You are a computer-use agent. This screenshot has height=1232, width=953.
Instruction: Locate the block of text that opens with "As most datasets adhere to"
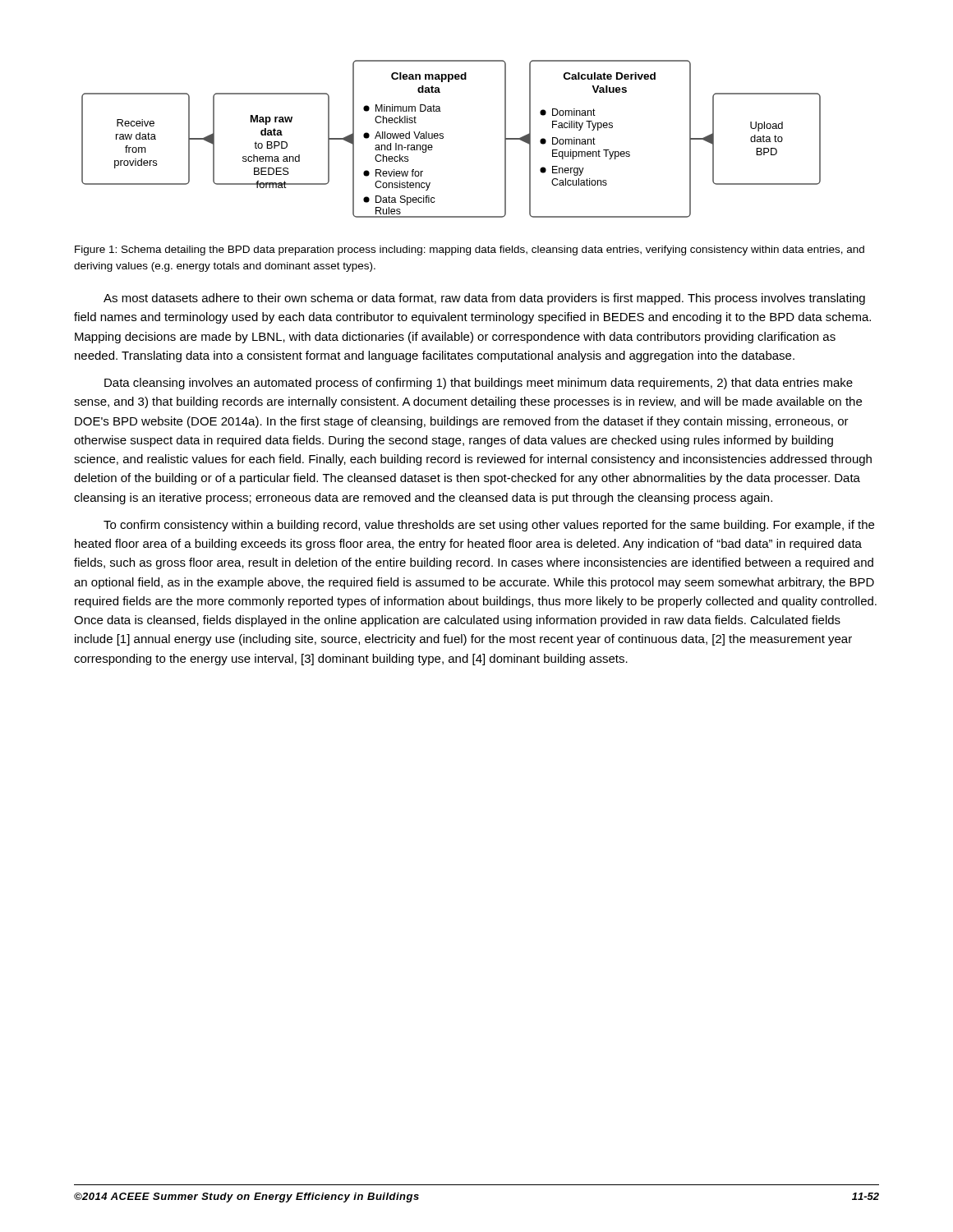(x=473, y=326)
